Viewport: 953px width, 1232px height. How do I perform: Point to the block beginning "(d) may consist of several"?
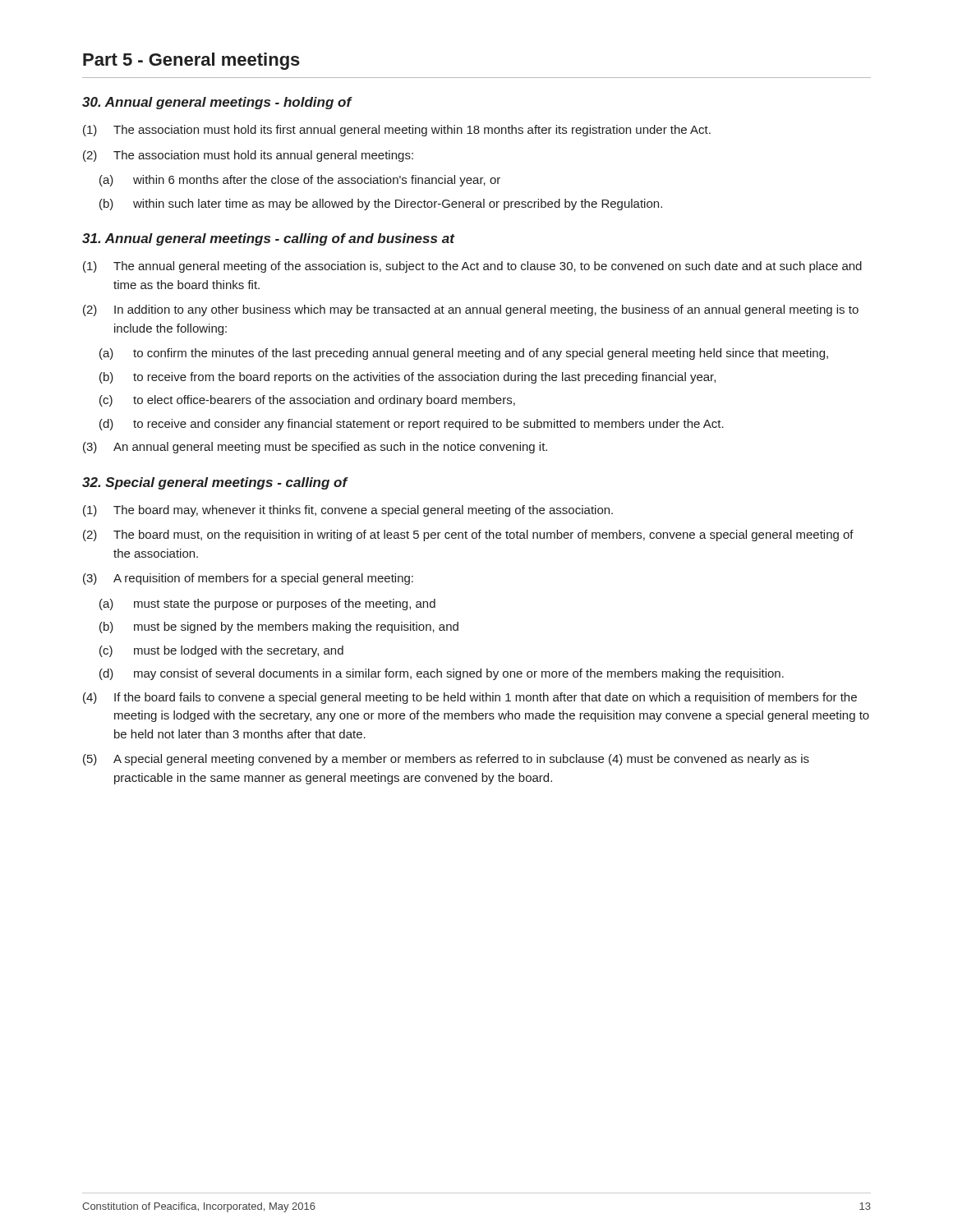pyautogui.click(x=476, y=674)
